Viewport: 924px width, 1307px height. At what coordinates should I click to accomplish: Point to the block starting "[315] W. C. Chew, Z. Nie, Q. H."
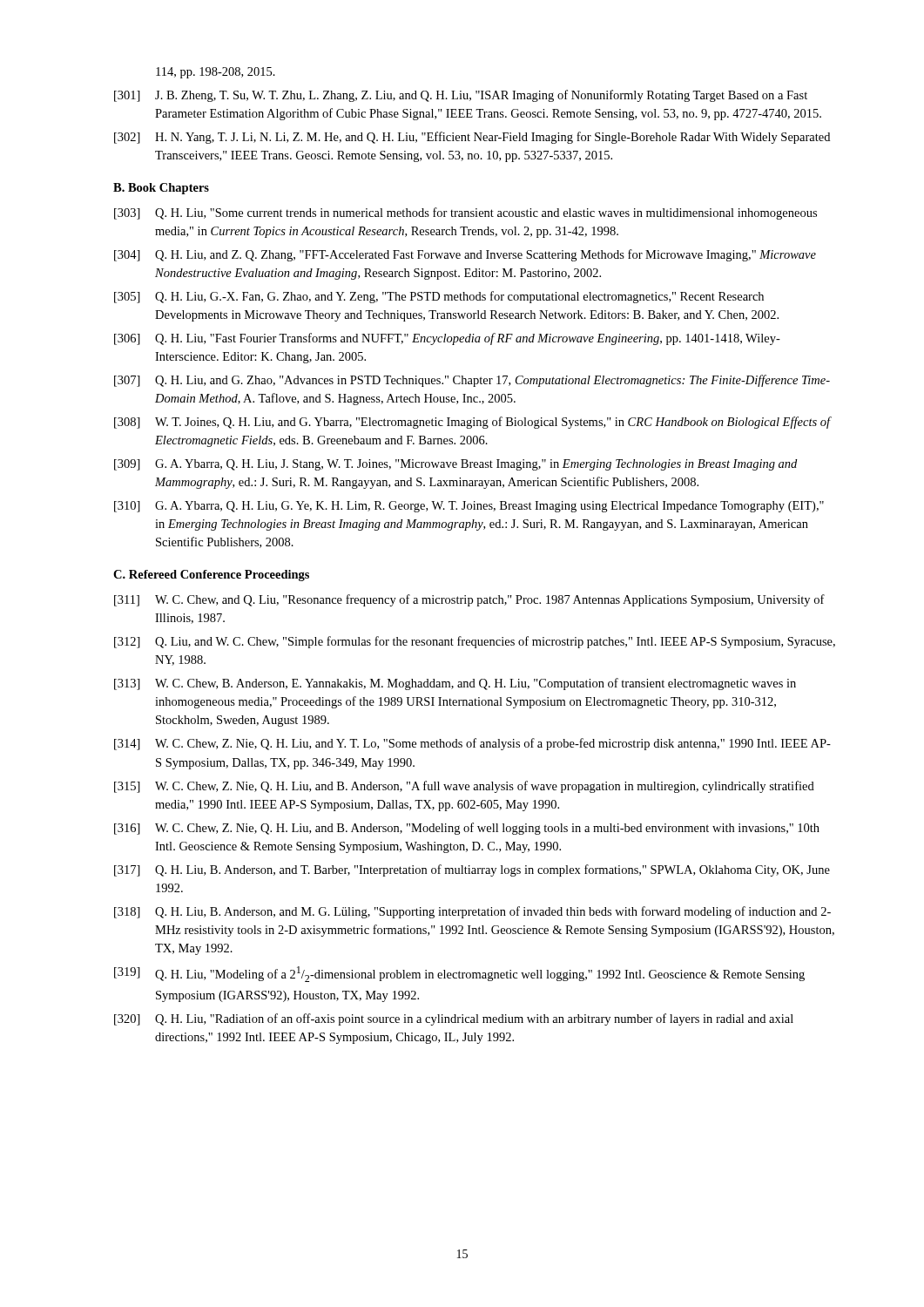[x=475, y=795]
